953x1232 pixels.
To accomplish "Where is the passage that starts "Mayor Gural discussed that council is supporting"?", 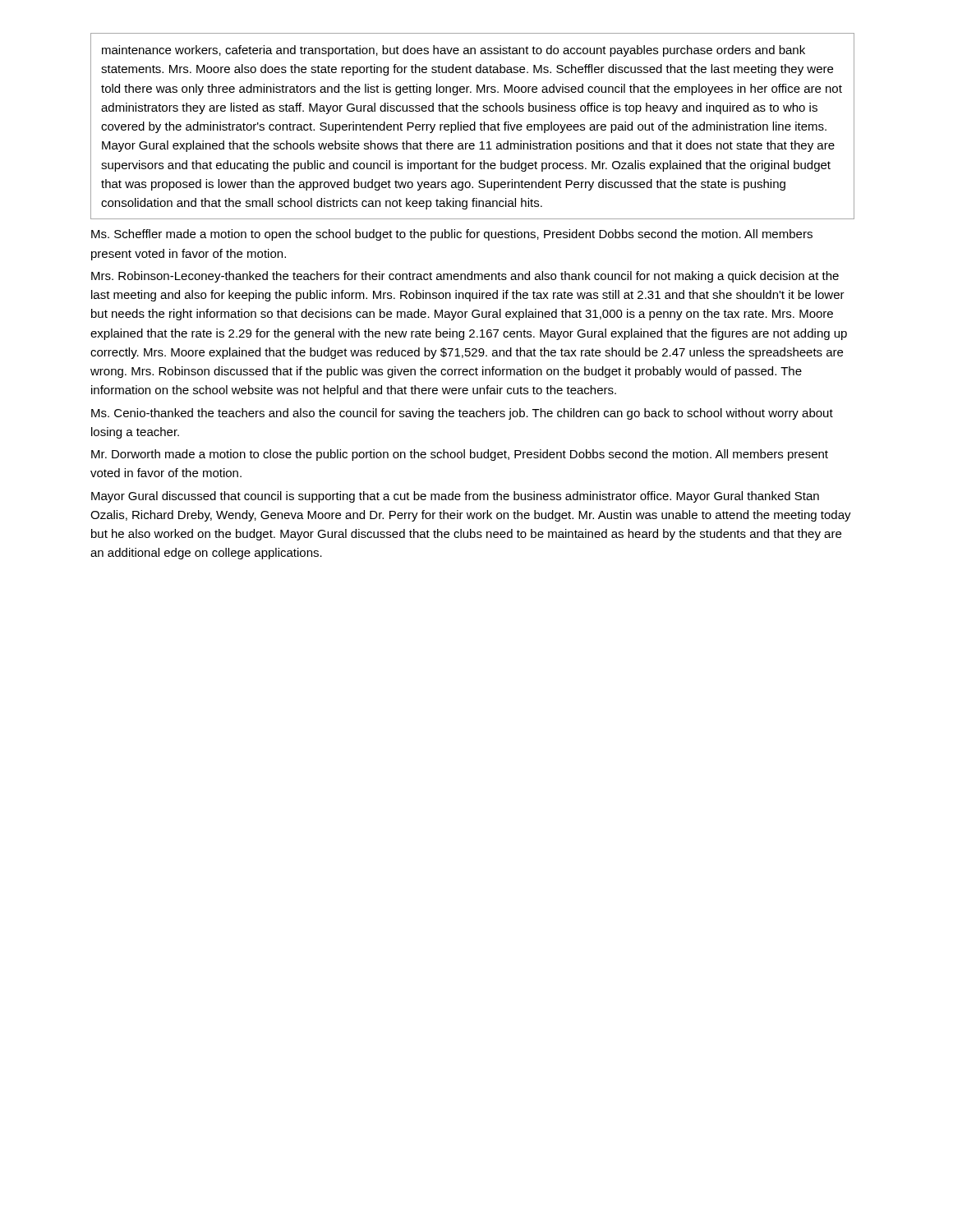I will pyautogui.click(x=471, y=524).
